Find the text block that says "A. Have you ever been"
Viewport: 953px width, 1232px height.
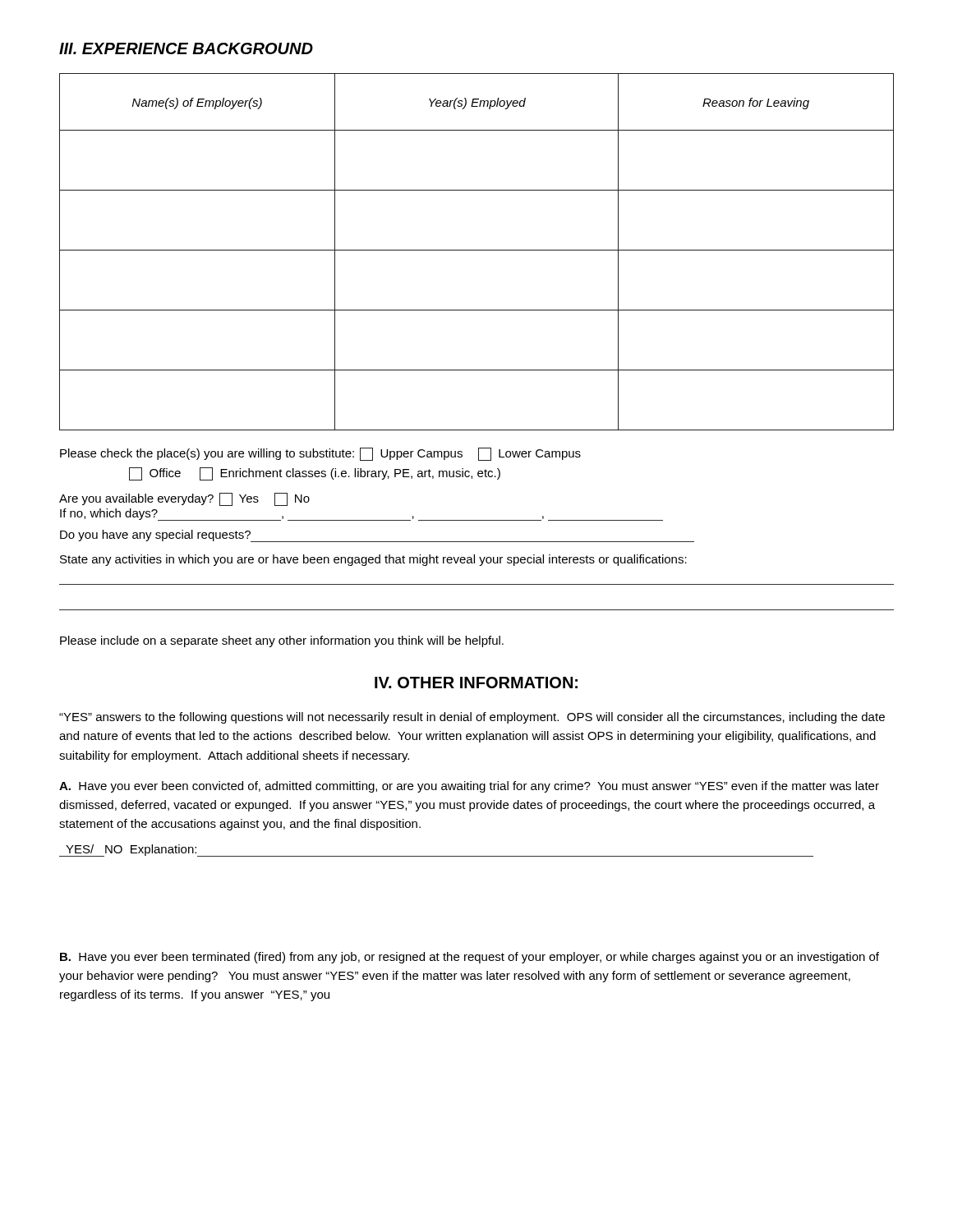coord(469,805)
